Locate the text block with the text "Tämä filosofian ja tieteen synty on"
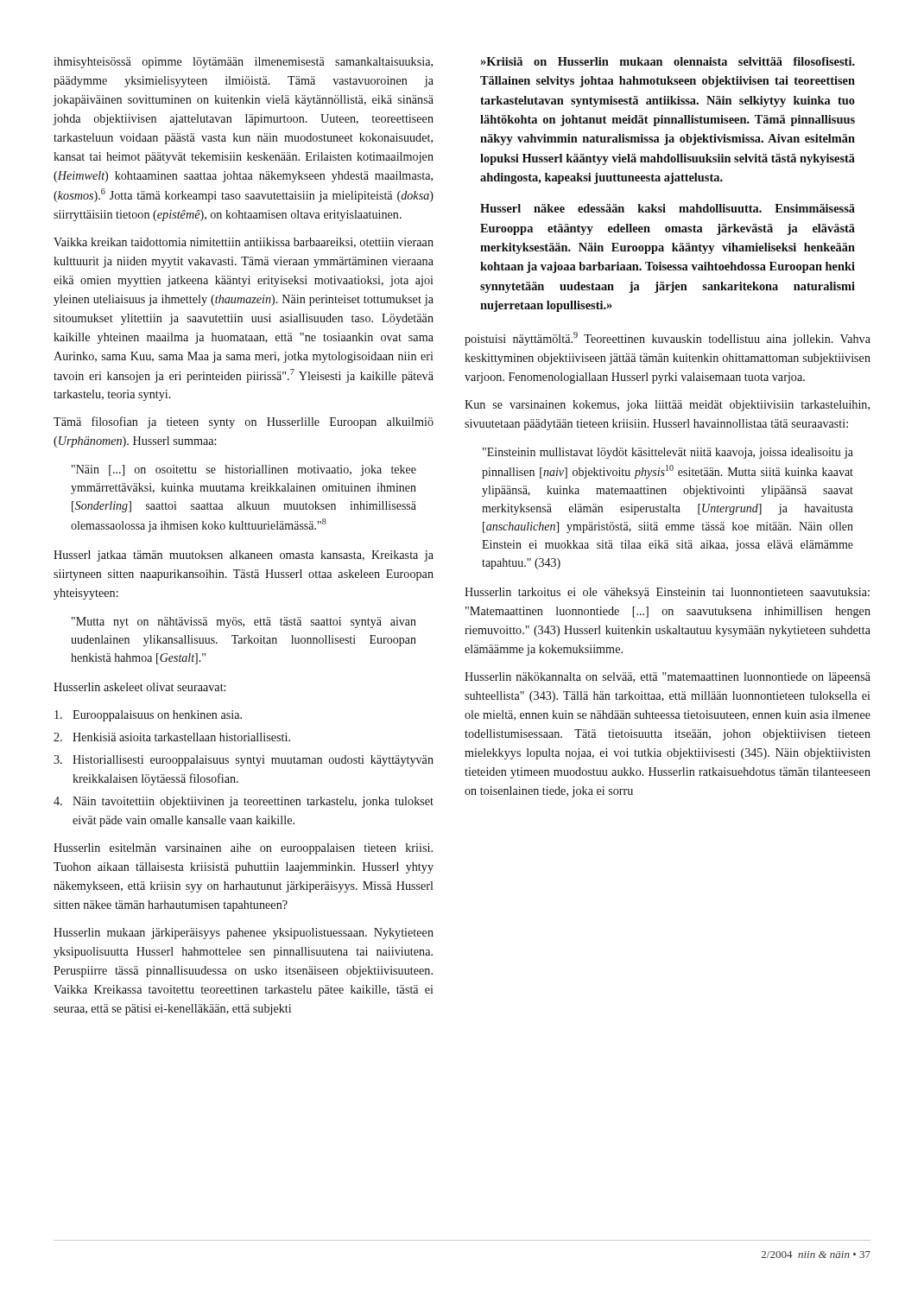This screenshot has width=924, height=1296. point(244,432)
